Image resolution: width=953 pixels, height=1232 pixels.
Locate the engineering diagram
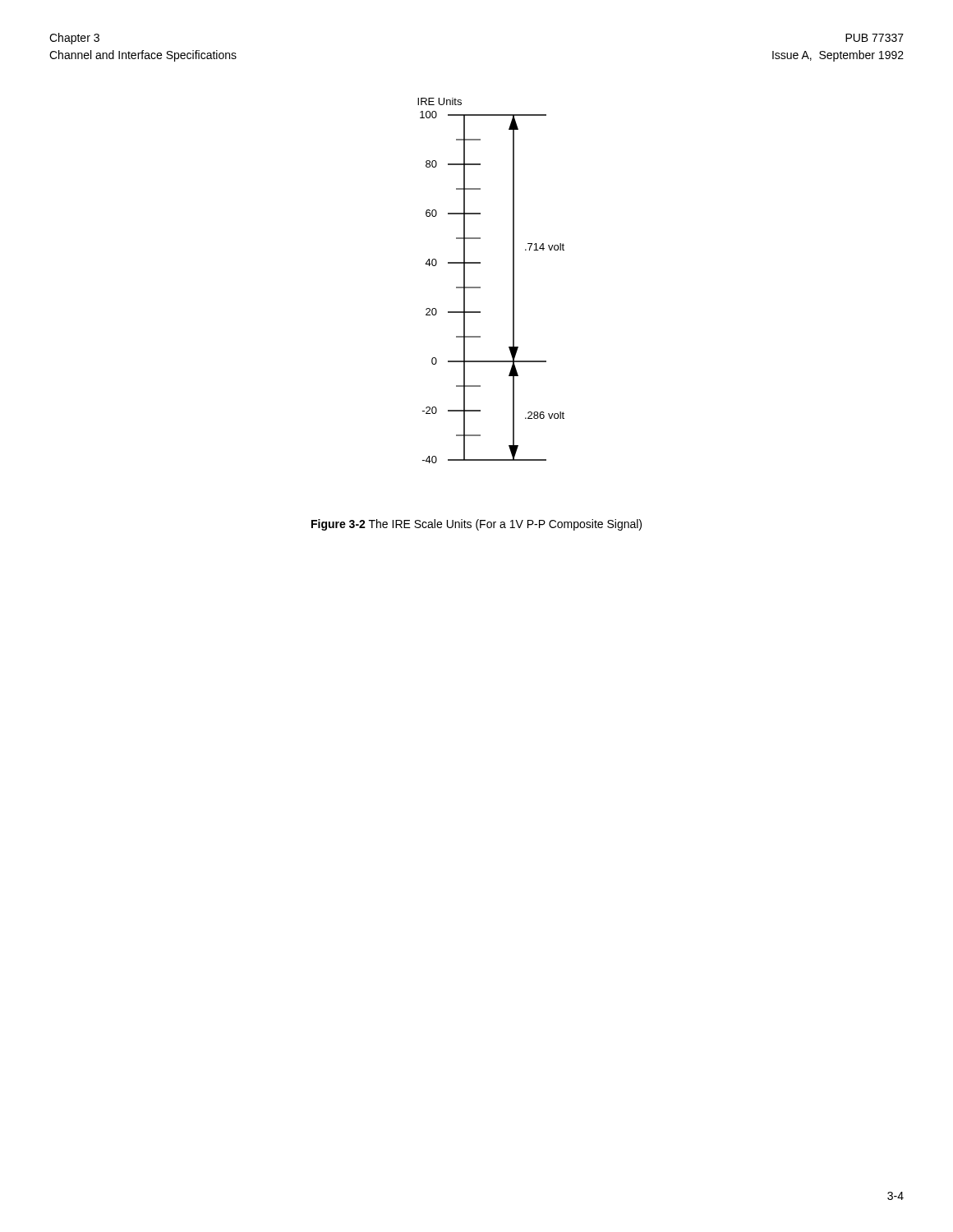(x=476, y=292)
